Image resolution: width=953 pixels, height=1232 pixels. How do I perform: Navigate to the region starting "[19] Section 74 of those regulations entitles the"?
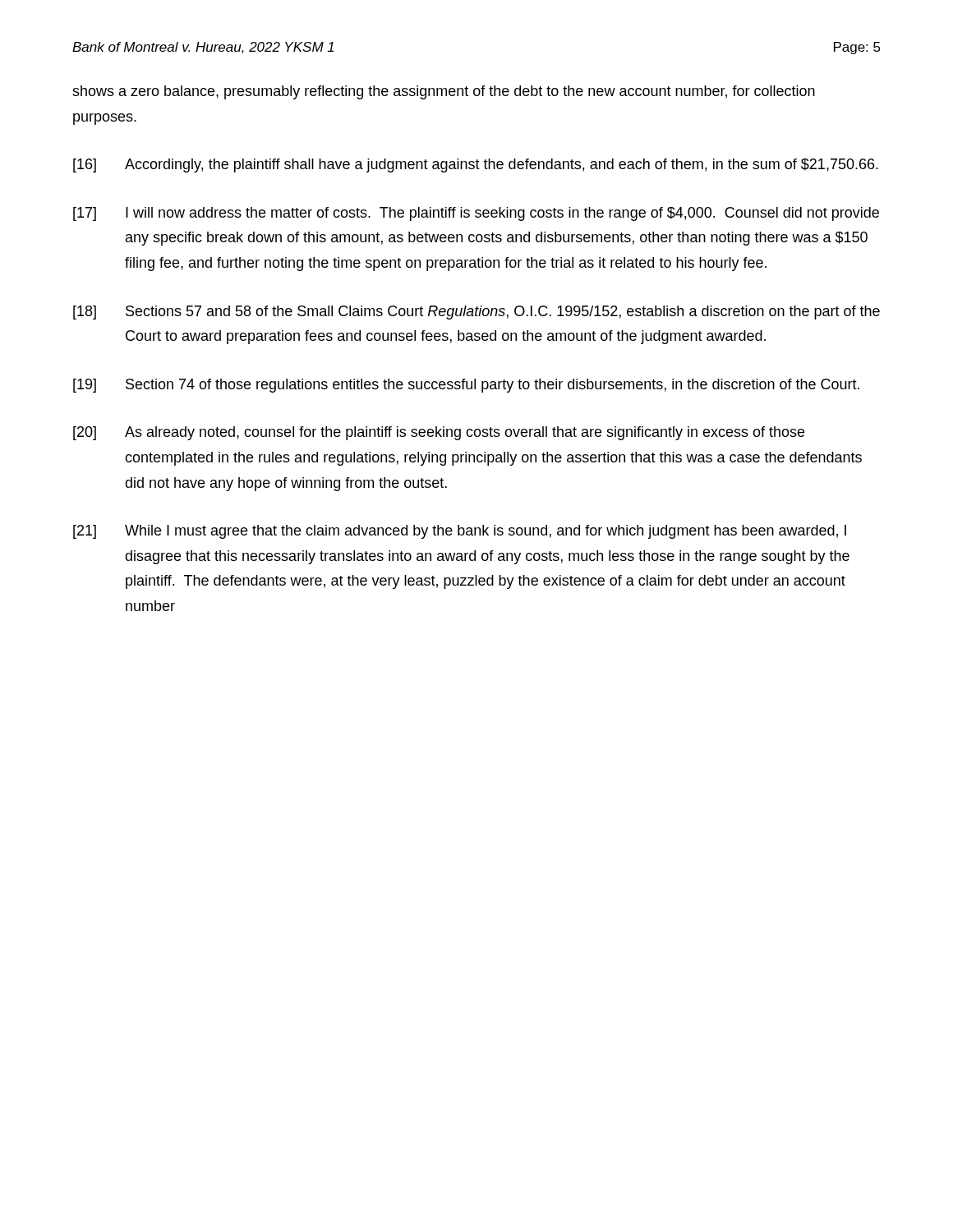pos(476,384)
